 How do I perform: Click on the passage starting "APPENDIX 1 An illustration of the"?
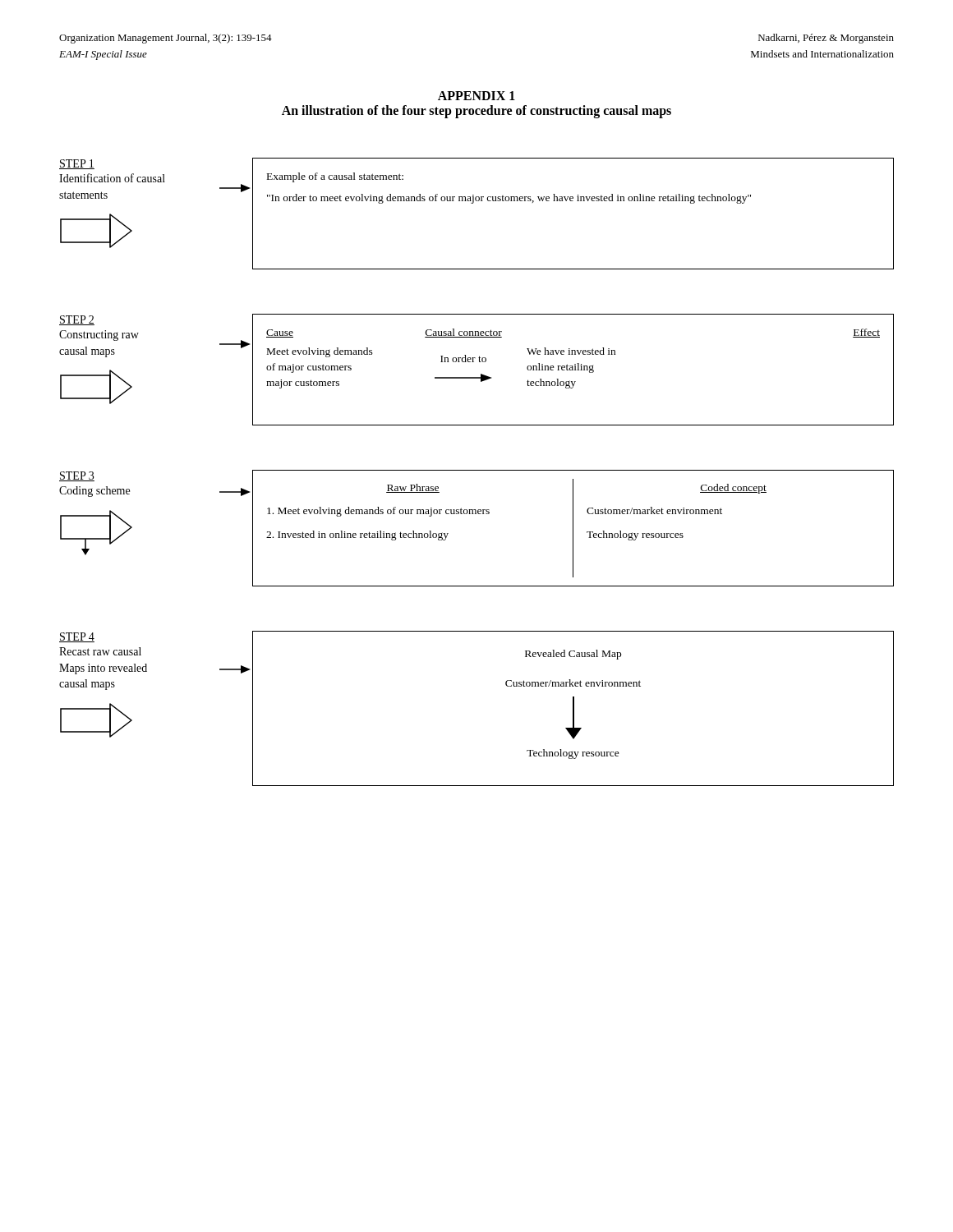point(476,103)
